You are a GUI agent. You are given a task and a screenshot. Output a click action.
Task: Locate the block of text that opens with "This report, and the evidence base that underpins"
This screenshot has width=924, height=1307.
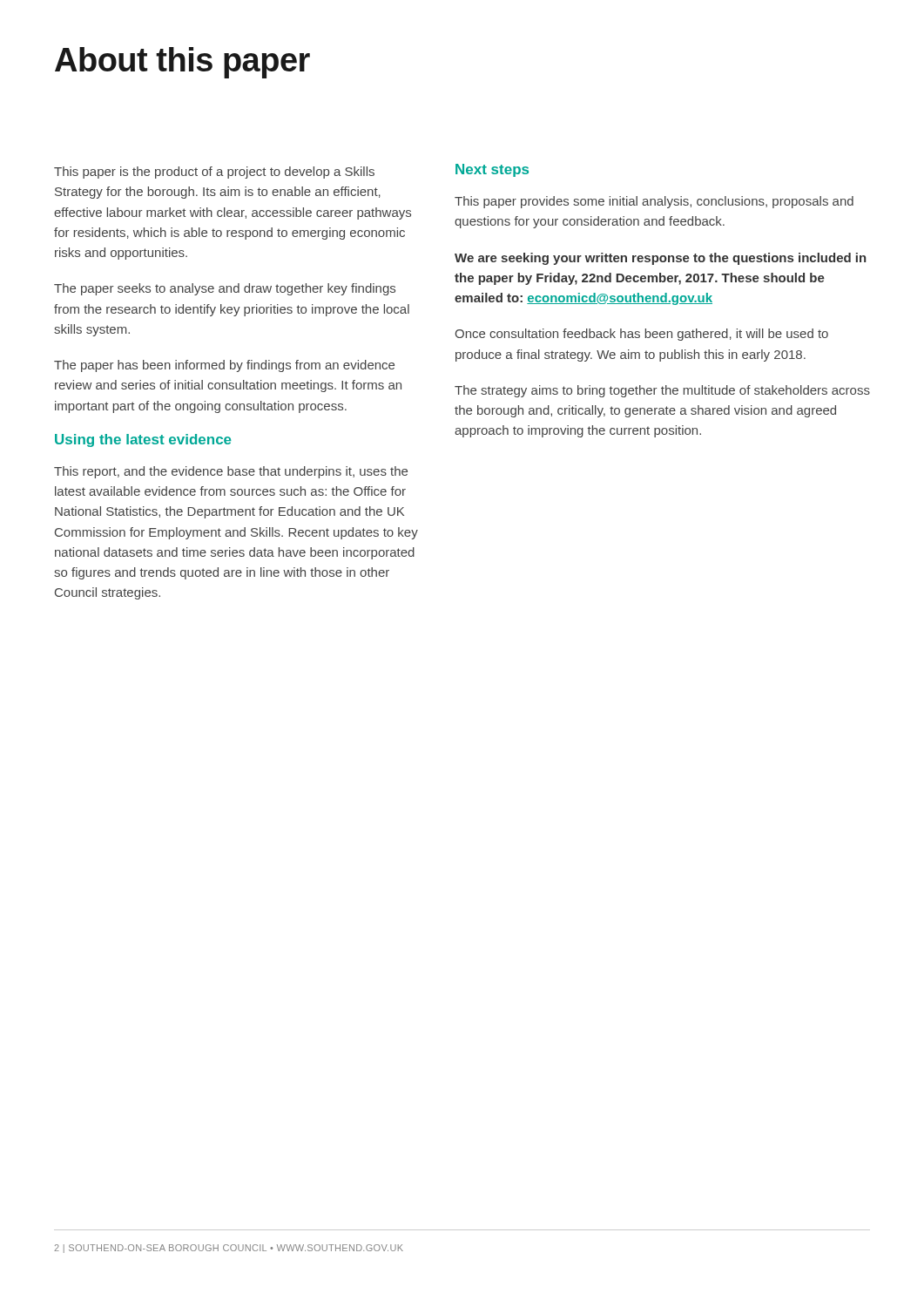click(237, 532)
